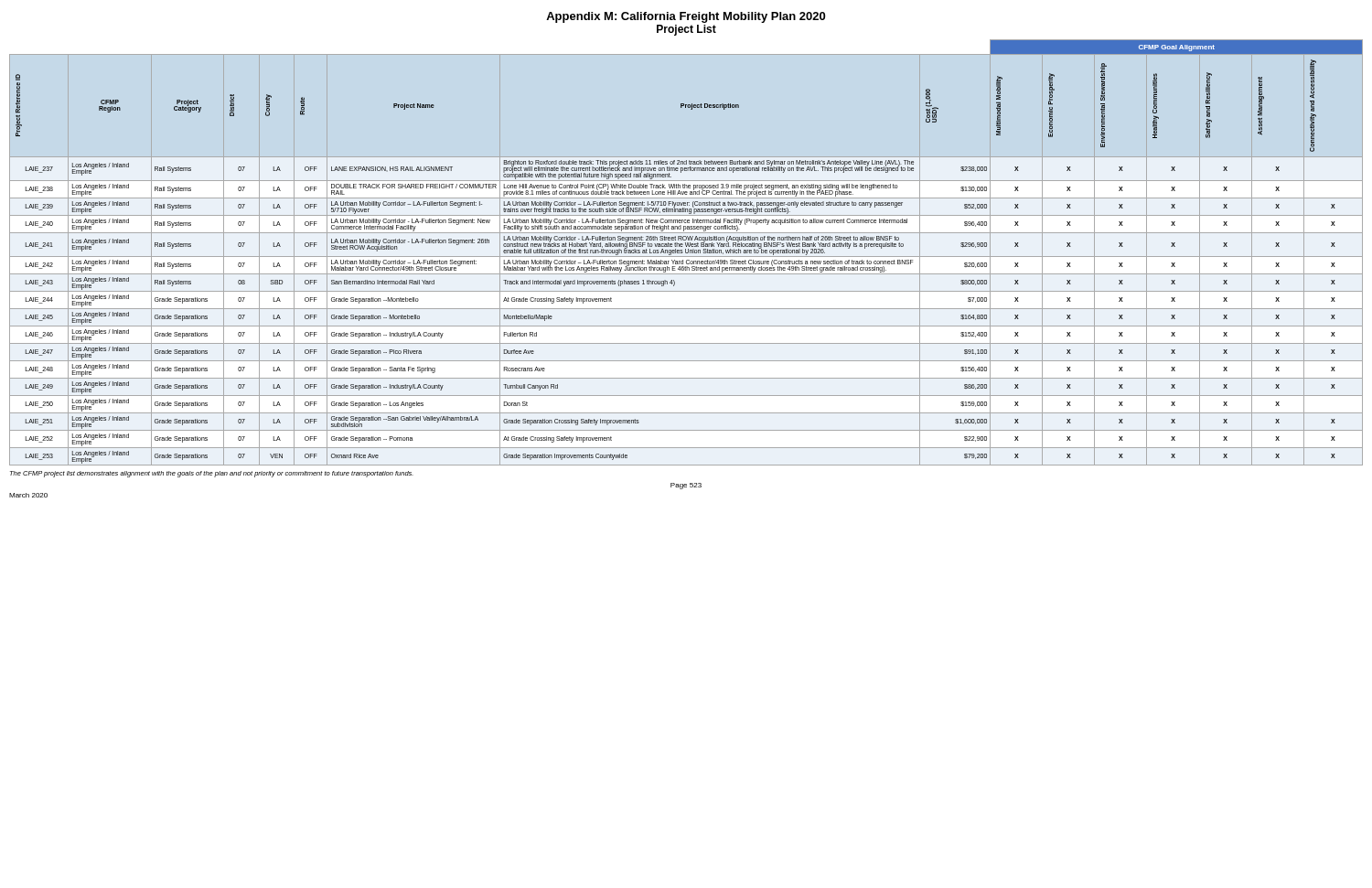Locate the title that opens with "Appendix M: California Freight"
This screenshot has height=888, width=1372.
[686, 22]
